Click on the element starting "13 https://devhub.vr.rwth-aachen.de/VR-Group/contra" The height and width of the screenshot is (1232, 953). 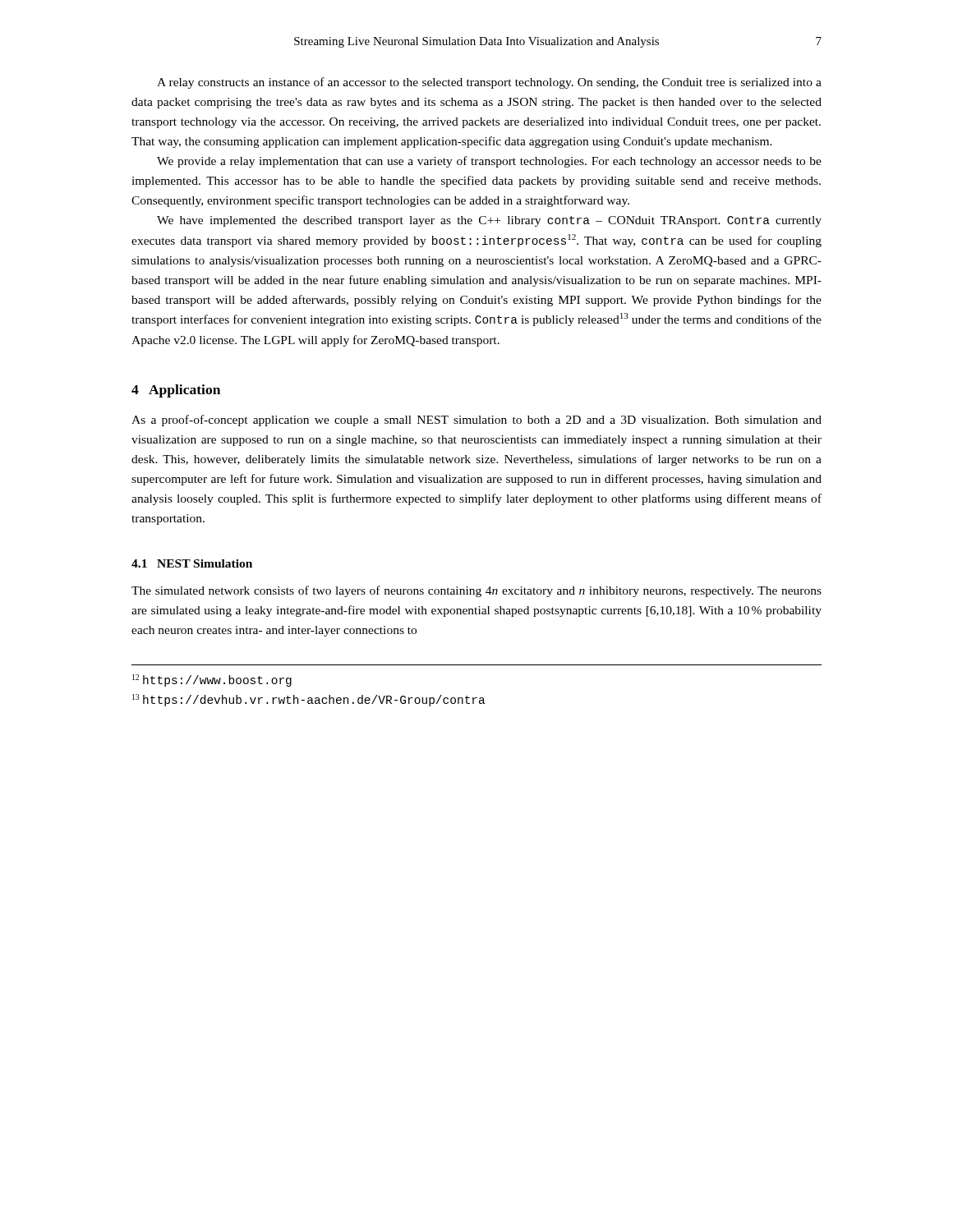[x=308, y=700]
